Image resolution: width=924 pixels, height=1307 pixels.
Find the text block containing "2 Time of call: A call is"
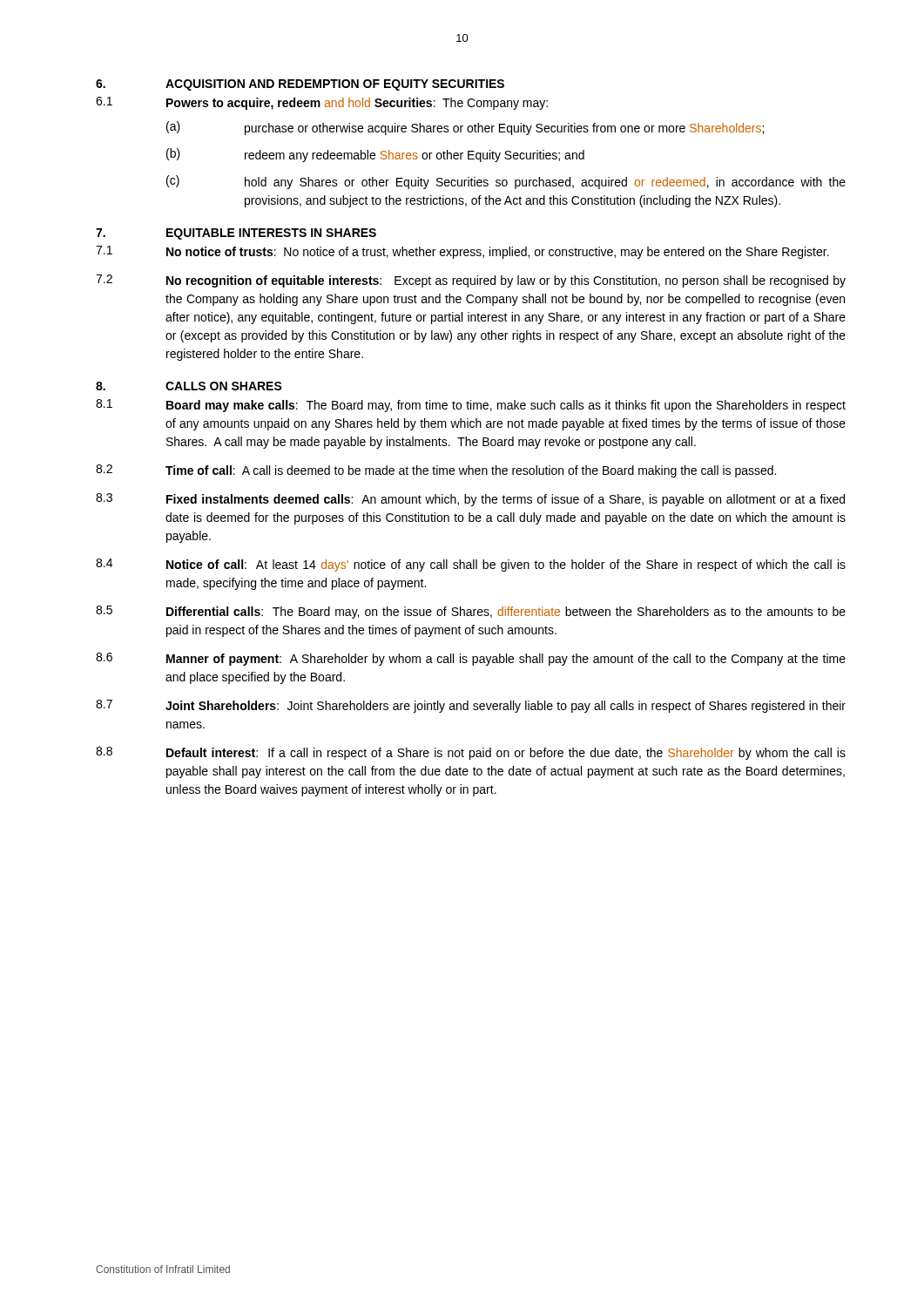click(471, 471)
